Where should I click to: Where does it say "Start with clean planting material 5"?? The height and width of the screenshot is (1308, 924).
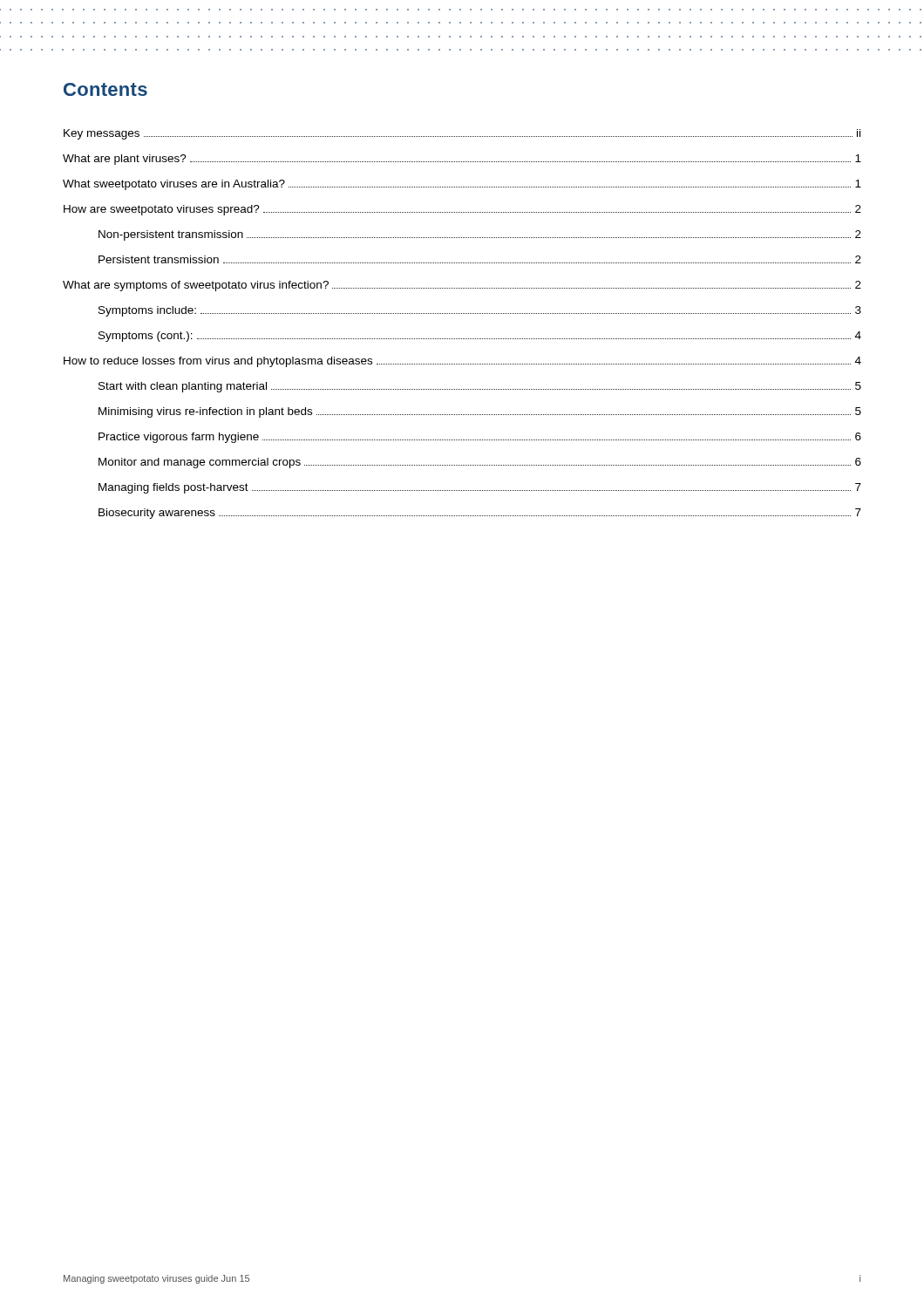point(479,386)
